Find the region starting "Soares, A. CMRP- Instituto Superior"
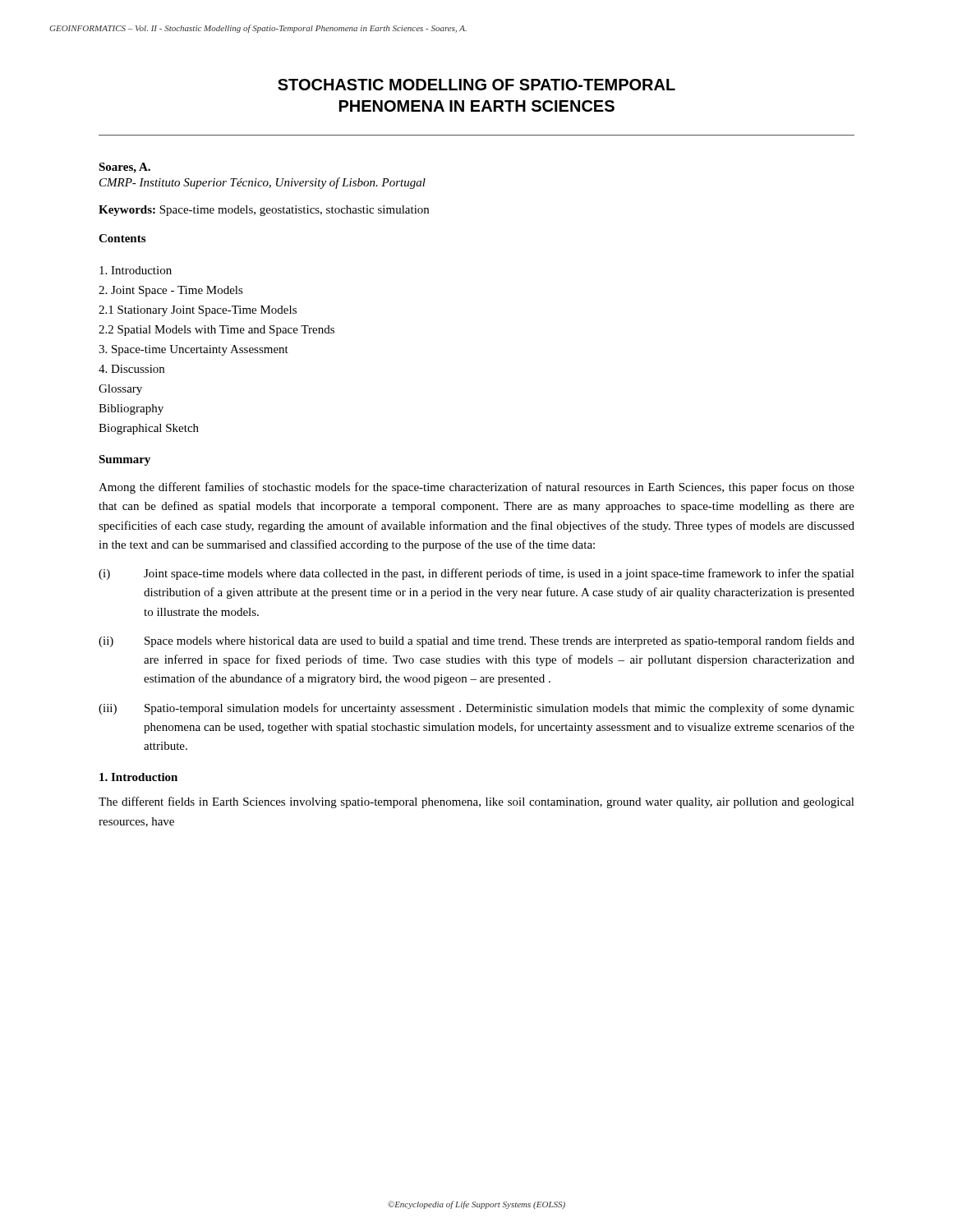 [x=124, y=168]
